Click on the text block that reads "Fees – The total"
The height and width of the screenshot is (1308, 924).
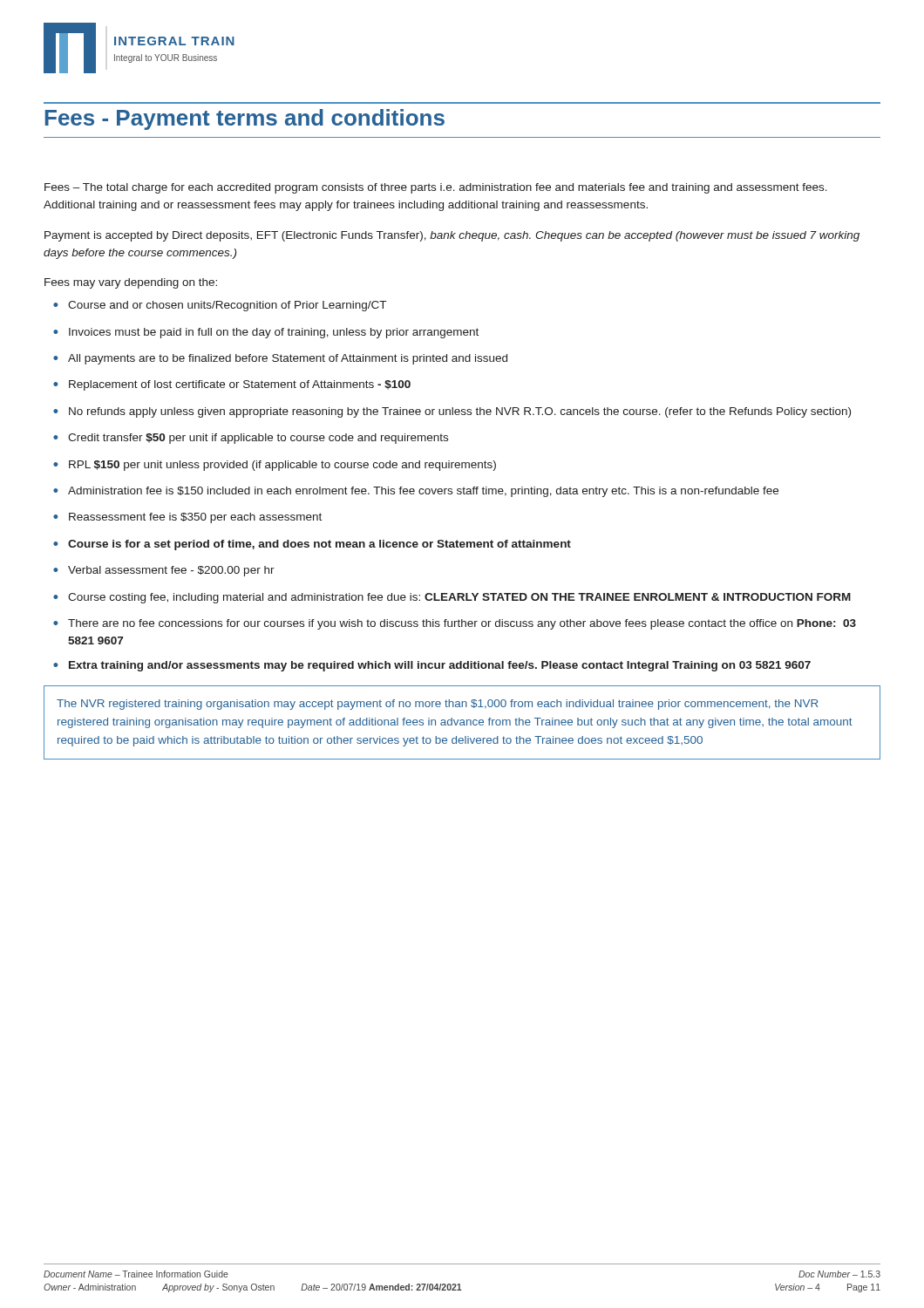436,196
